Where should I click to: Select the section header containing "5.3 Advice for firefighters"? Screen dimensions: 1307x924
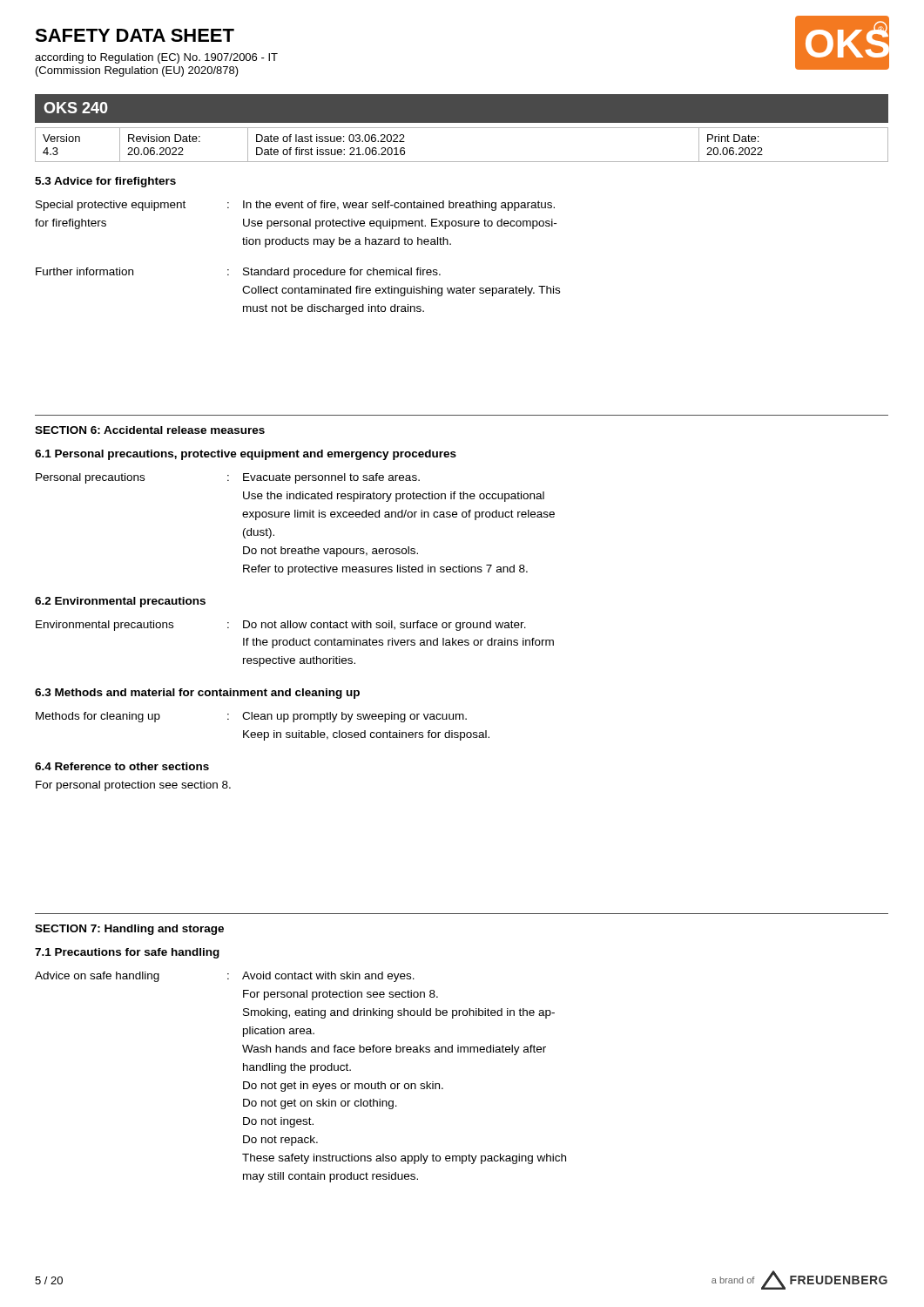click(106, 181)
